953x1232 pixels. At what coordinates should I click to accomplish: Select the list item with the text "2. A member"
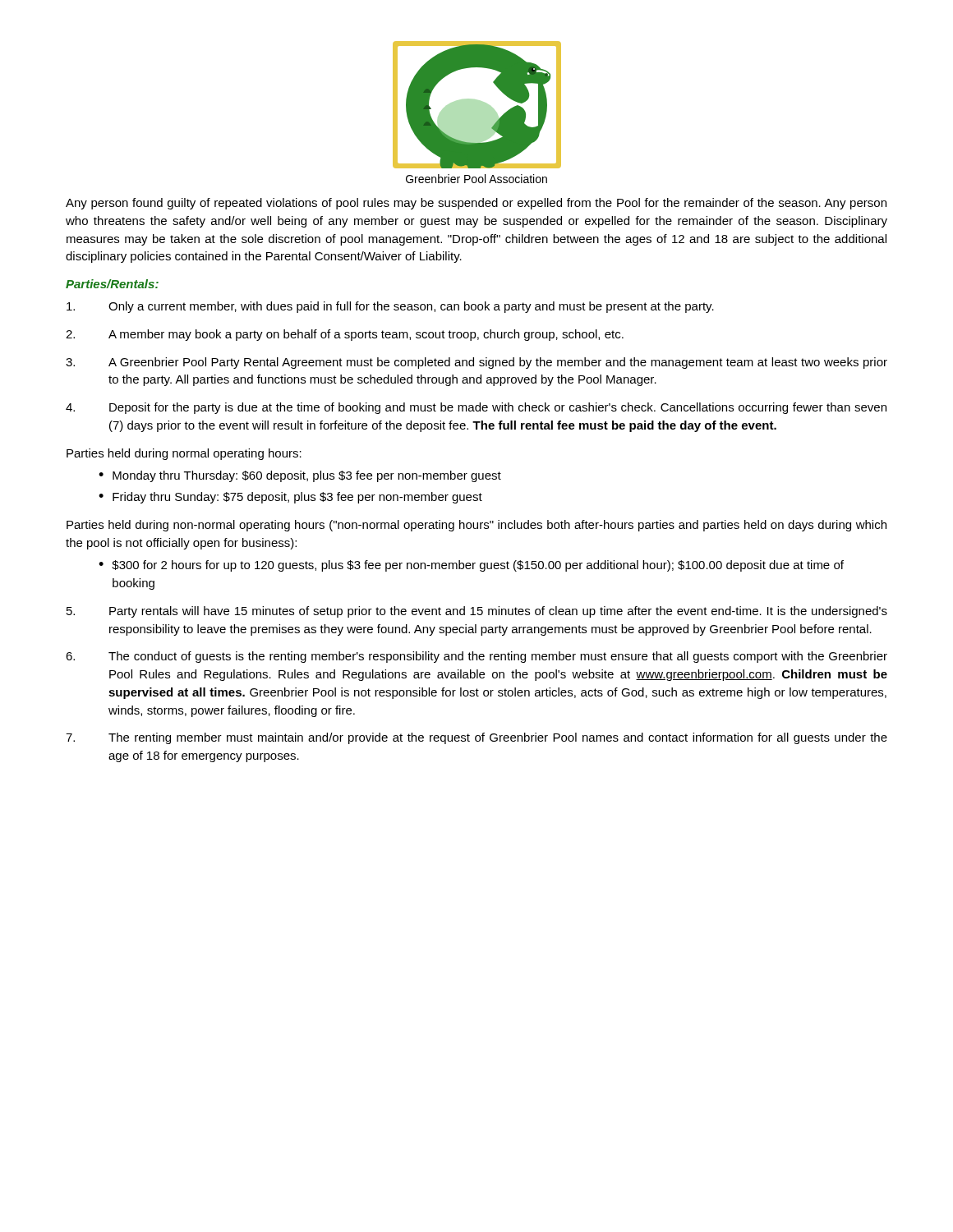[476, 334]
